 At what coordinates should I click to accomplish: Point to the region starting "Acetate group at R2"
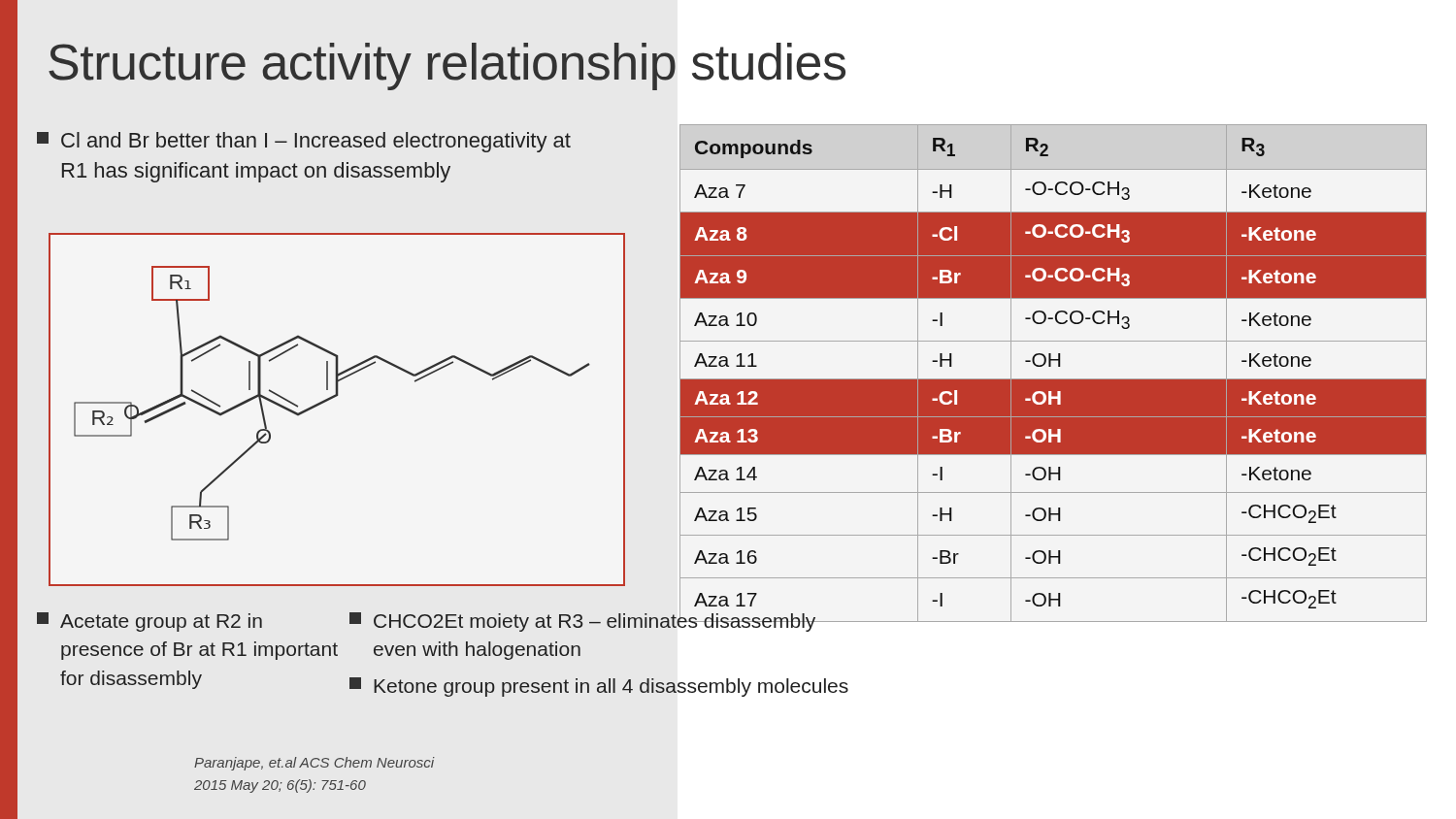(x=187, y=649)
